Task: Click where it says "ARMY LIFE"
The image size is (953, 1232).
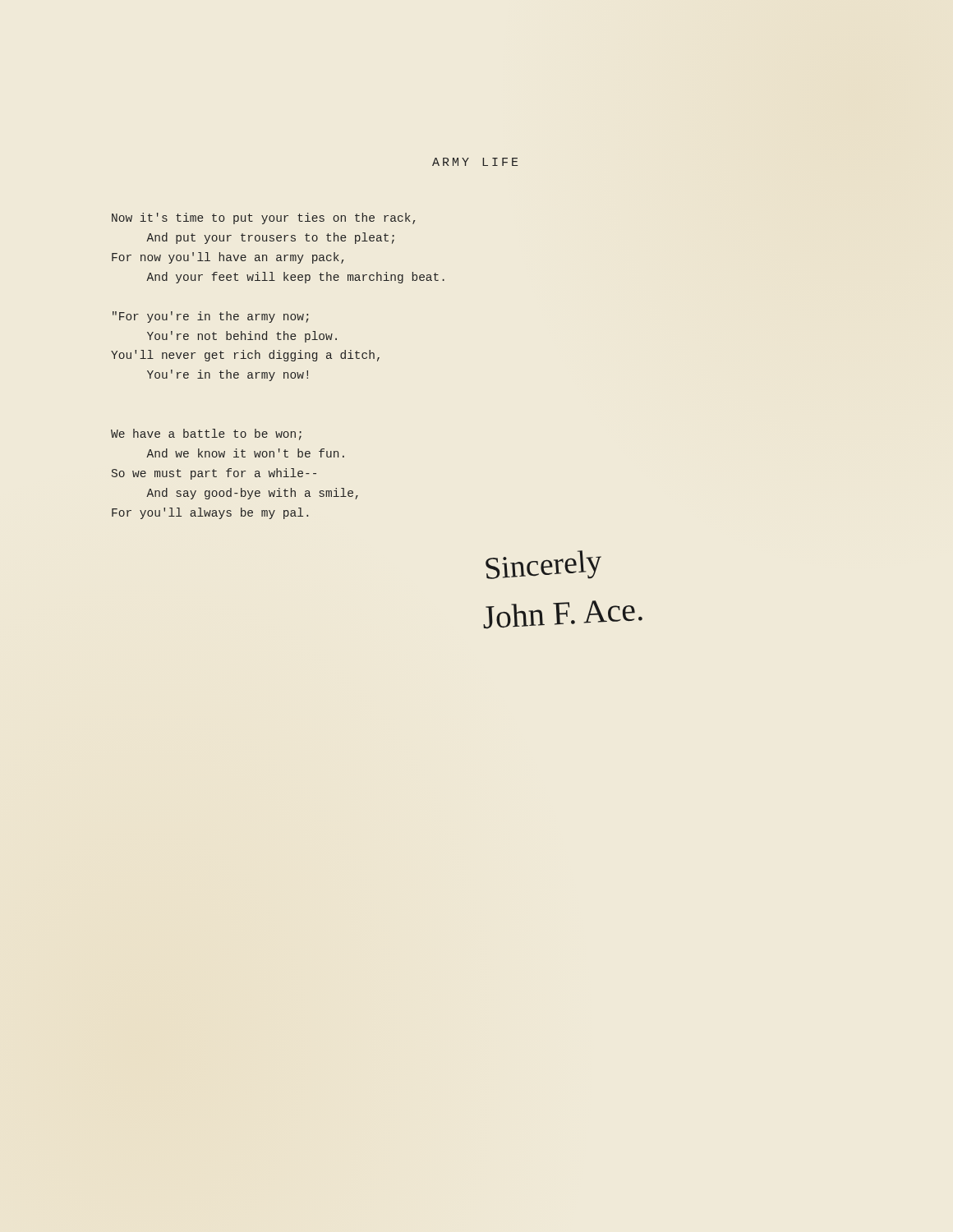Action: (476, 163)
